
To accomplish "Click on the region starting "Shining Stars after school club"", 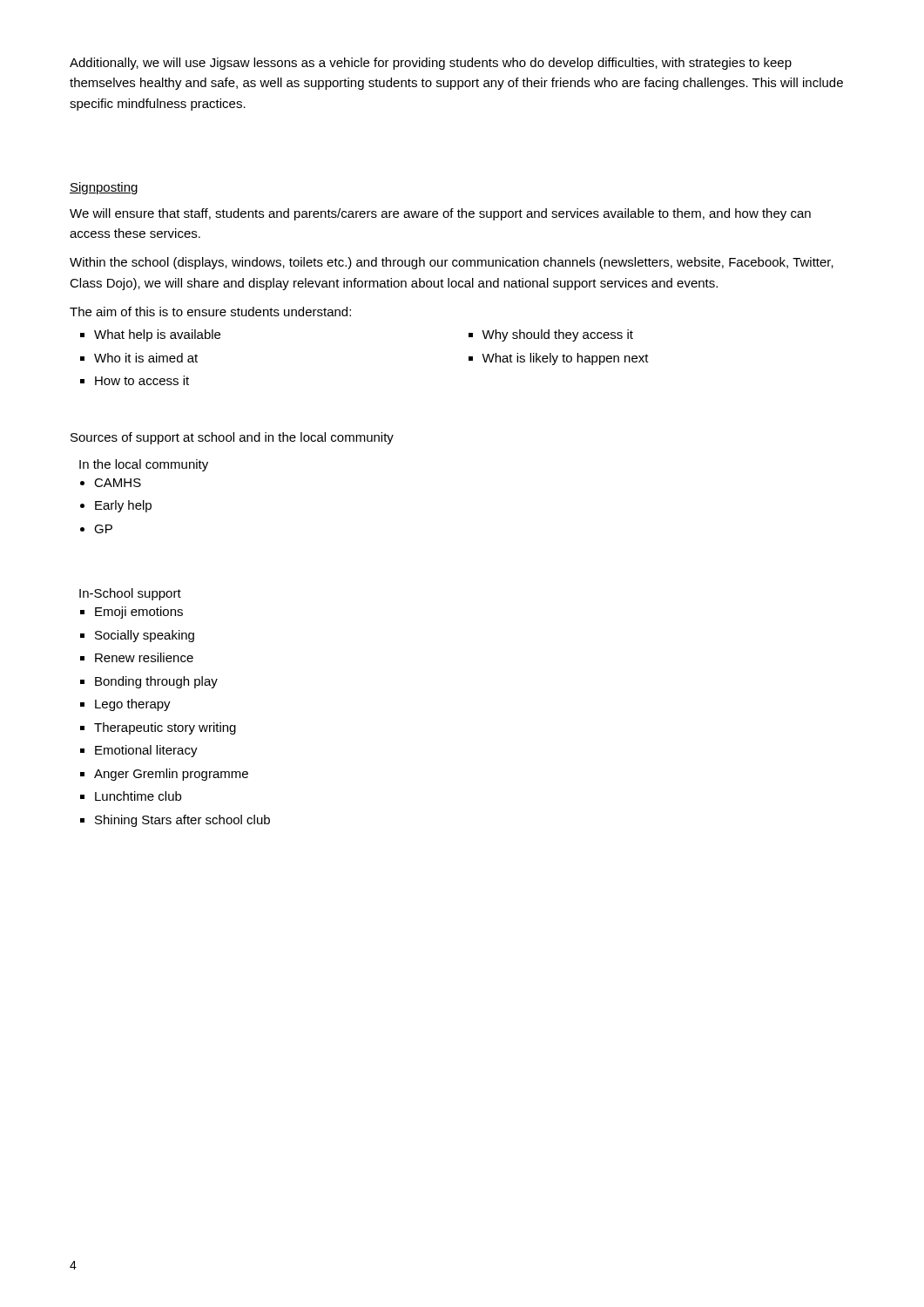I will [x=182, y=819].
